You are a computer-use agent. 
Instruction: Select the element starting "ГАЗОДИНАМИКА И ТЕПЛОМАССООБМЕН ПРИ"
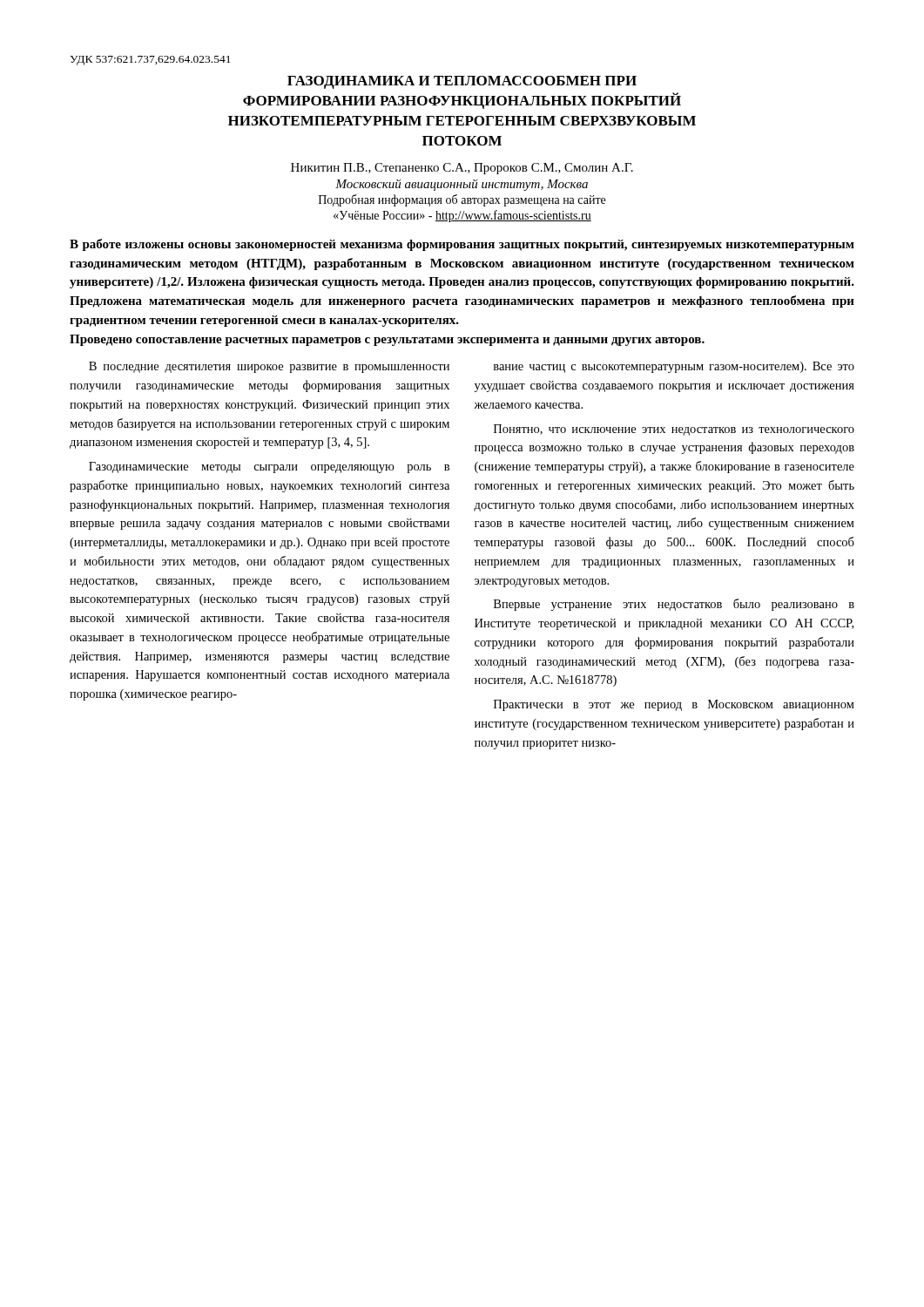click(x=462, y=111)
